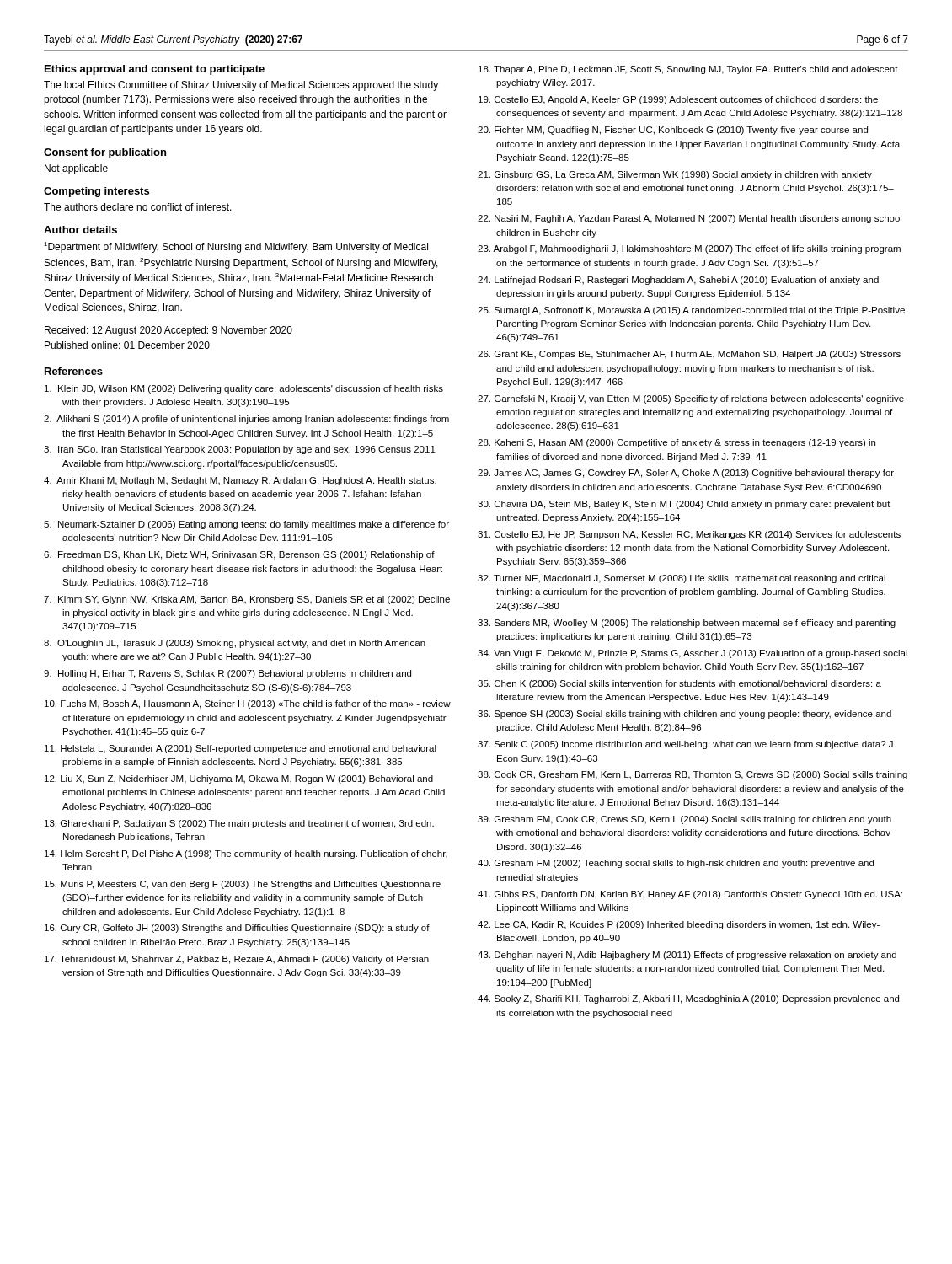Find the block on this page that starts "1Department of Midwifery,"
The height and width of the screenshot is (1264, 952).
coord(241,277)
